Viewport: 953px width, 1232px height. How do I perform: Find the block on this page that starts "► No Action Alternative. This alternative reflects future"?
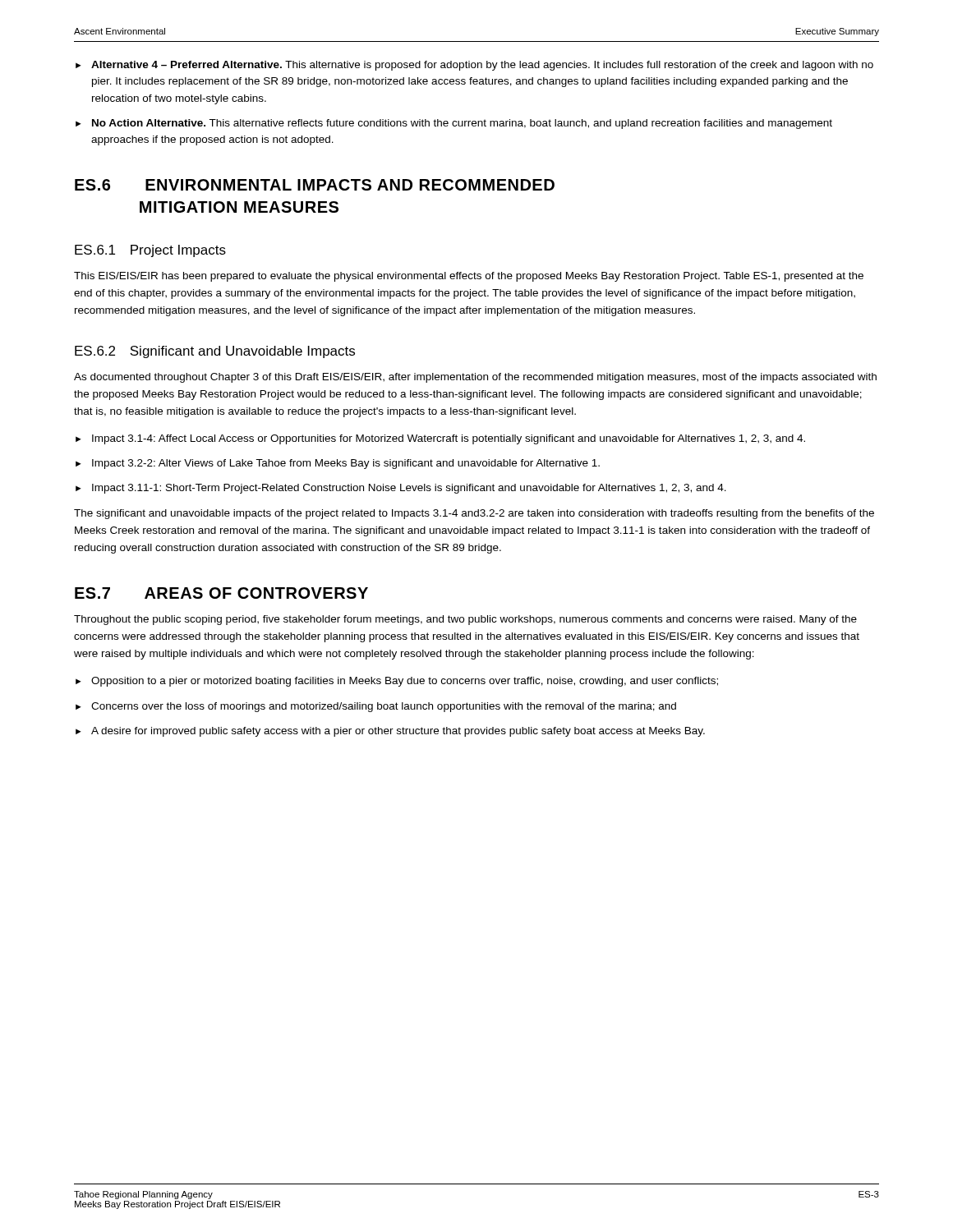pyautogui.click(x=476, y=131)
